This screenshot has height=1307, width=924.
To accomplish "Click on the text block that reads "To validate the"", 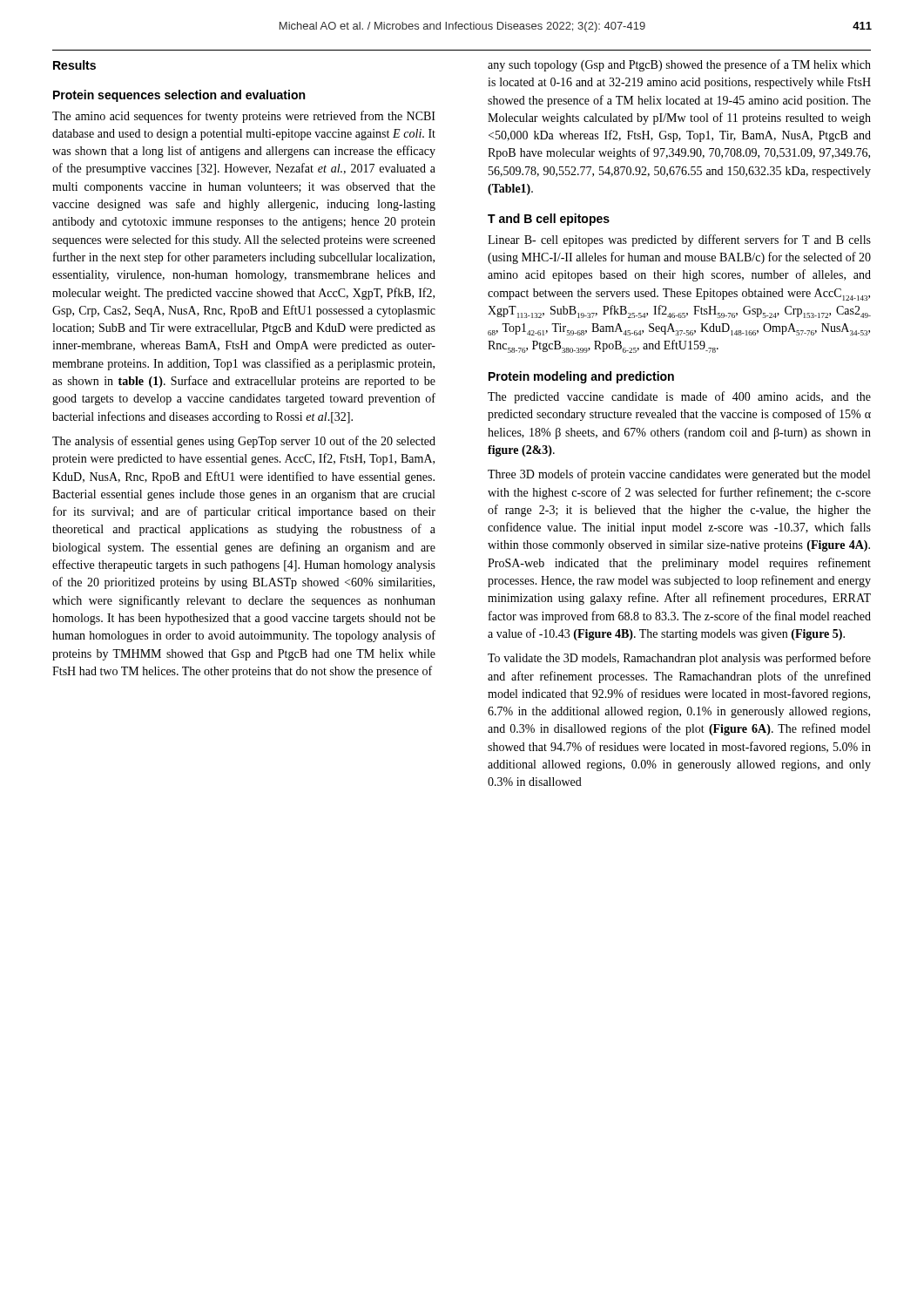I will [679, 721].
